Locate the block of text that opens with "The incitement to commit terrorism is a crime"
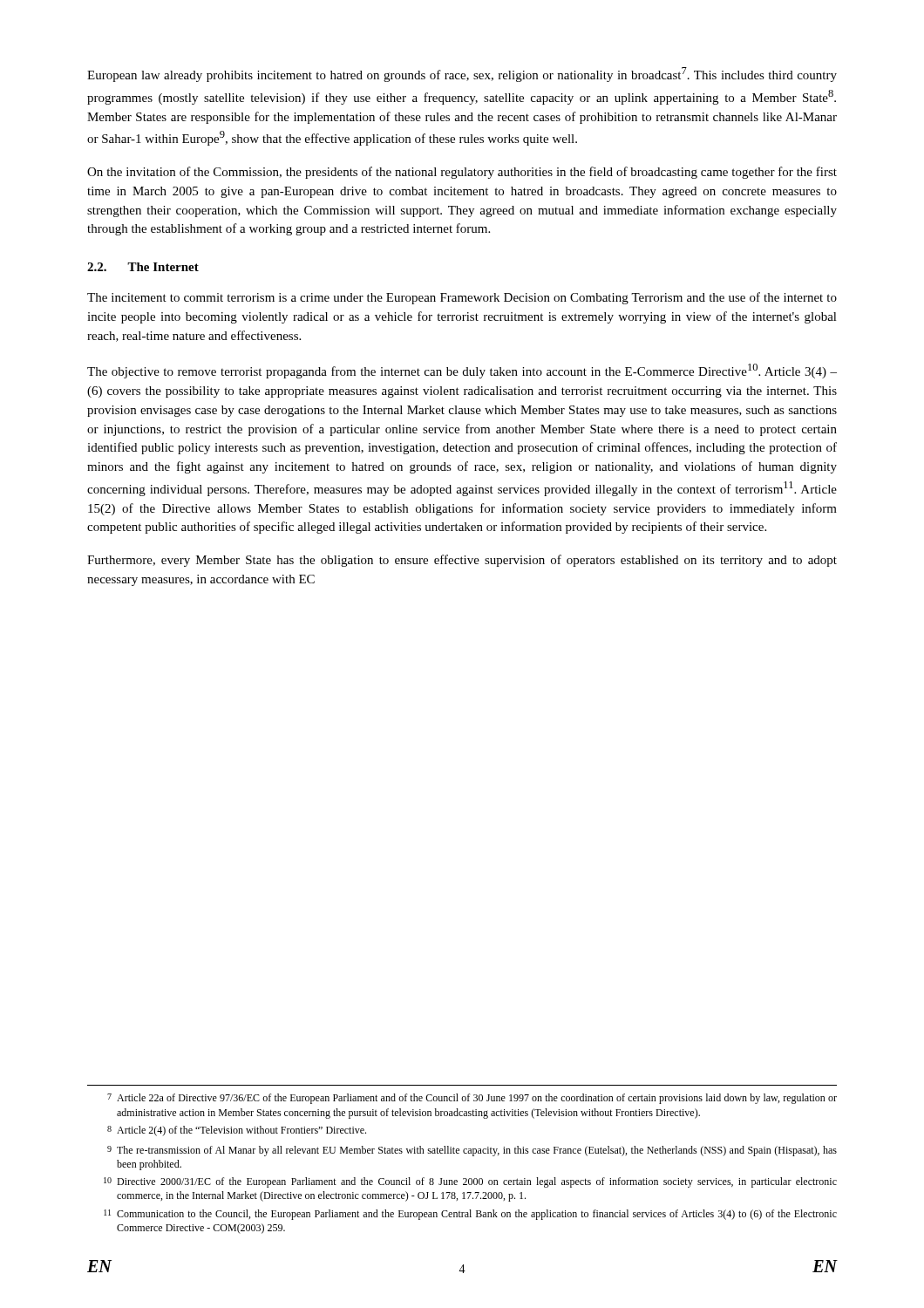The height and width of the screenshot is (1308, 924). coord(462,317)
